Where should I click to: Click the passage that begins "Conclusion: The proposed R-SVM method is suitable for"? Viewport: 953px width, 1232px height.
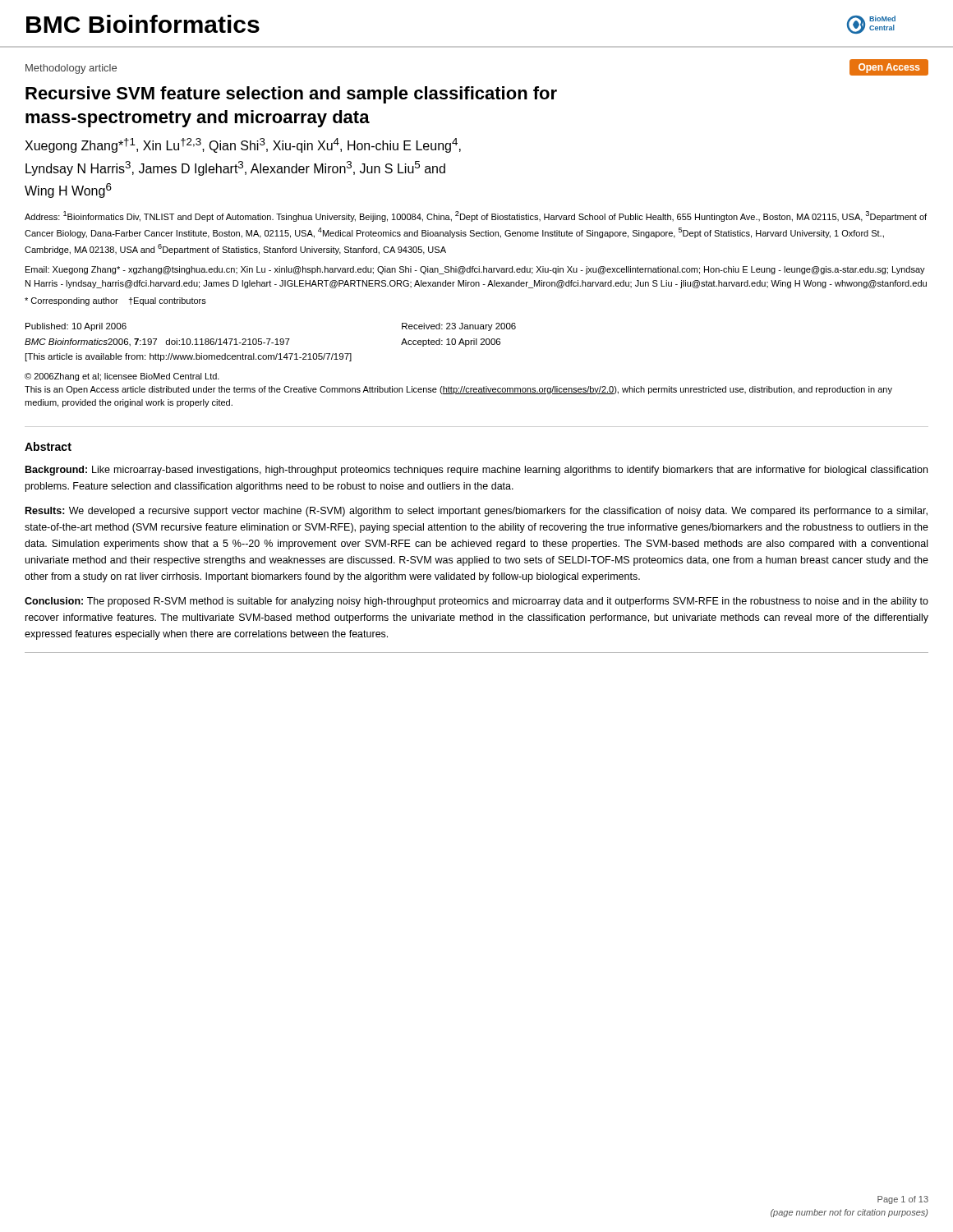[x=476, y=617]
